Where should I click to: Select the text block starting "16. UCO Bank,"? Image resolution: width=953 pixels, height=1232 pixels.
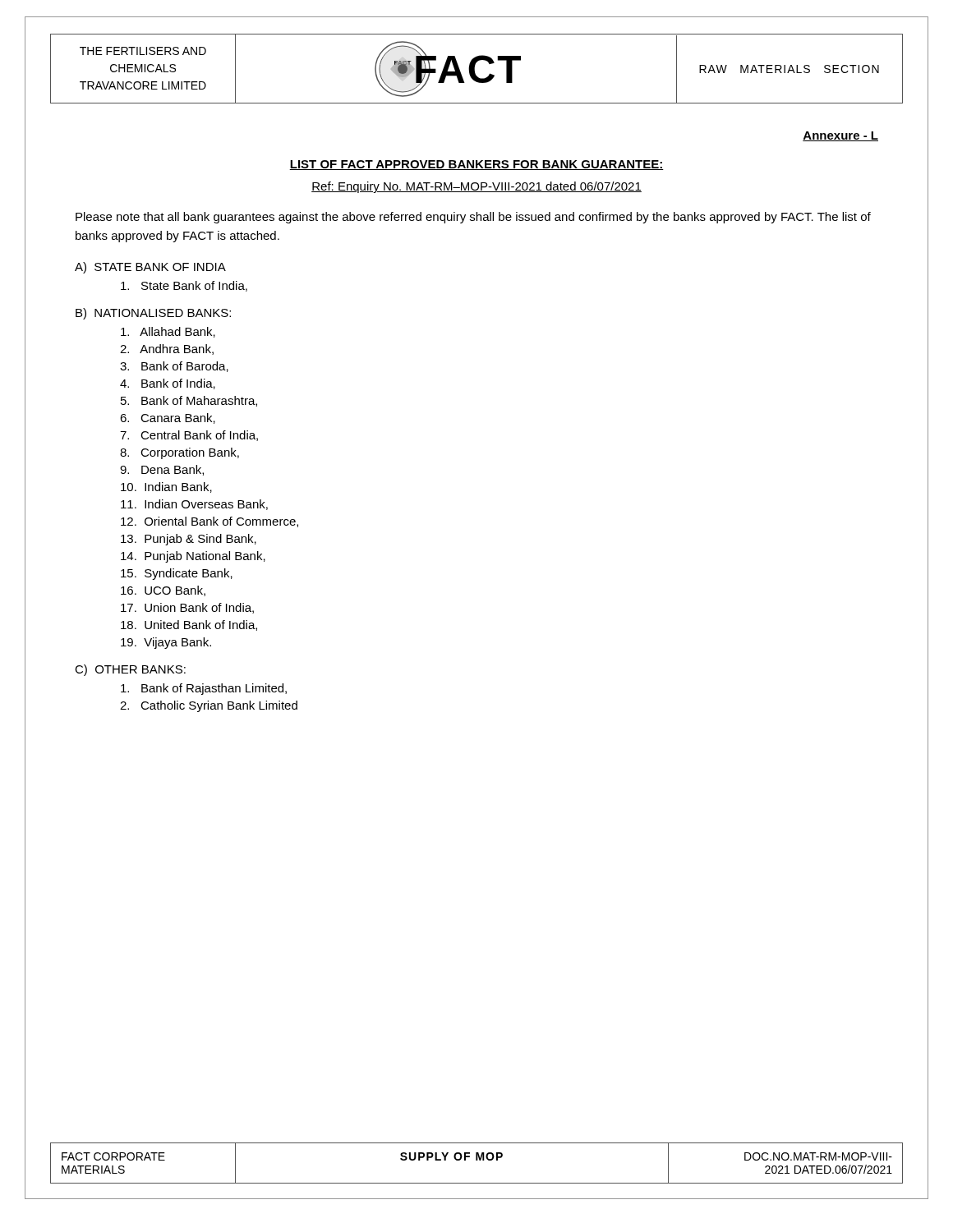pos(163,590)
